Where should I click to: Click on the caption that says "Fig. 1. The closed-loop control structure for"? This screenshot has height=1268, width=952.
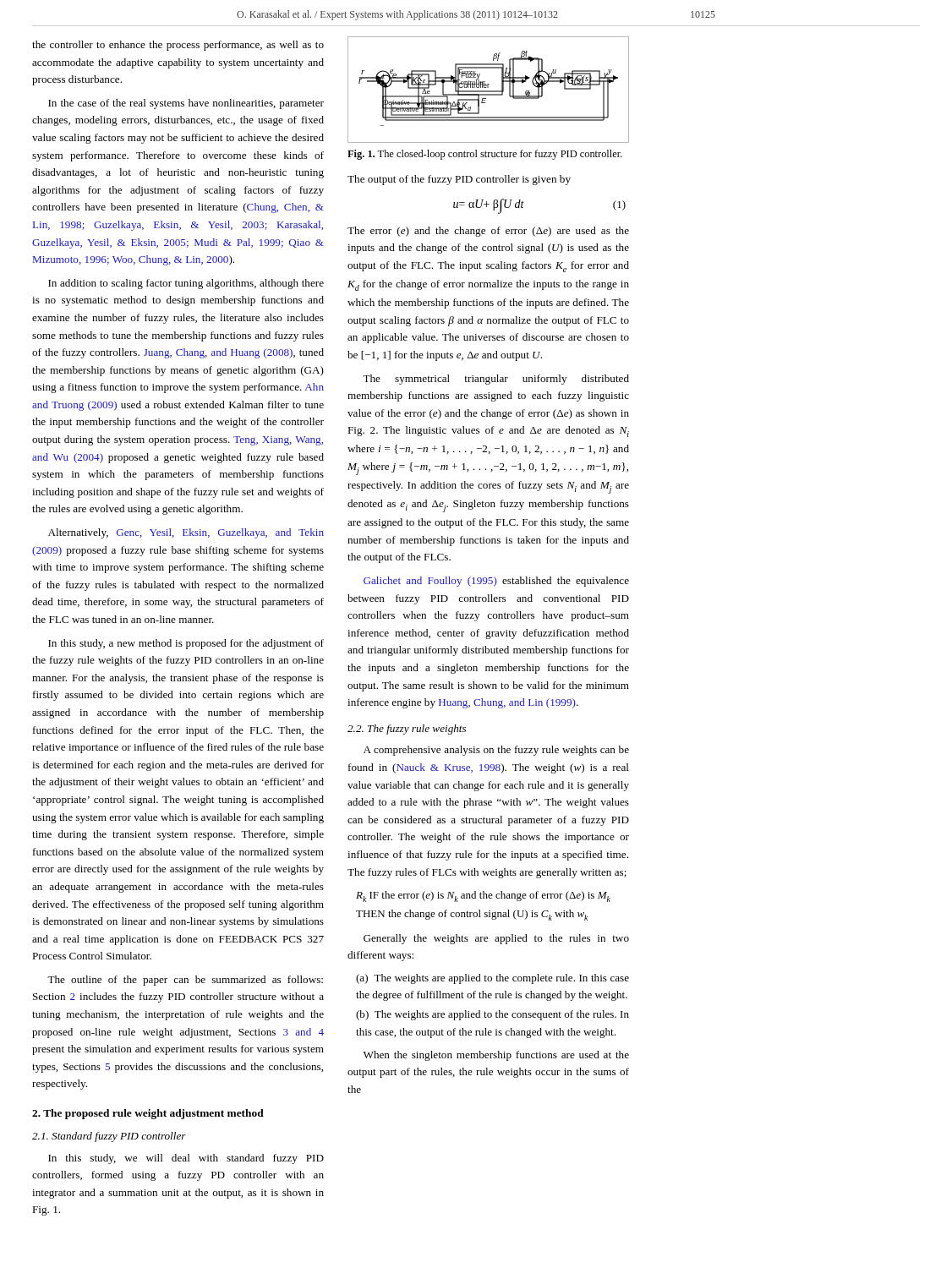pos(485,154)
